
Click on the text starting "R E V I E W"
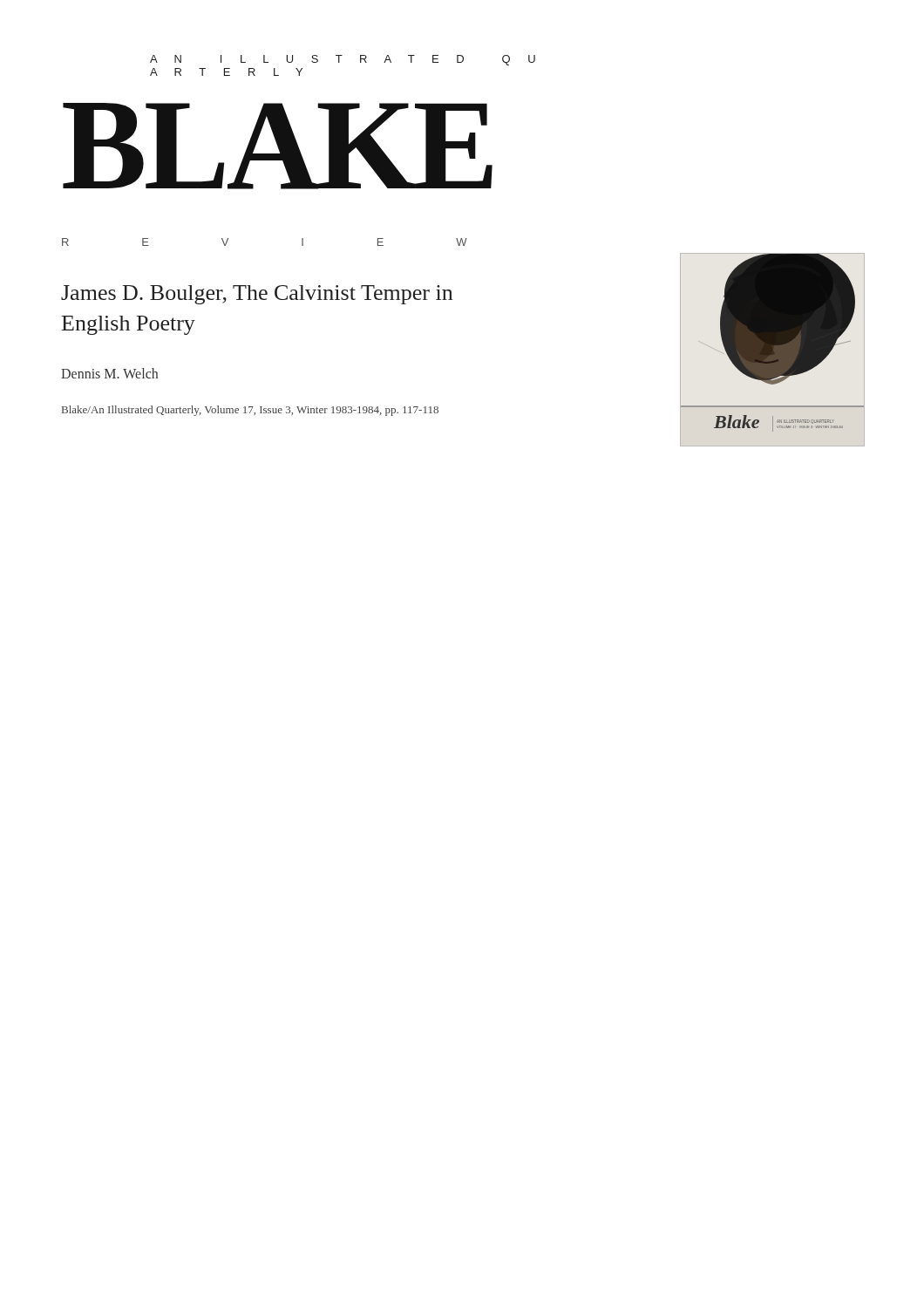pos(65,242)
